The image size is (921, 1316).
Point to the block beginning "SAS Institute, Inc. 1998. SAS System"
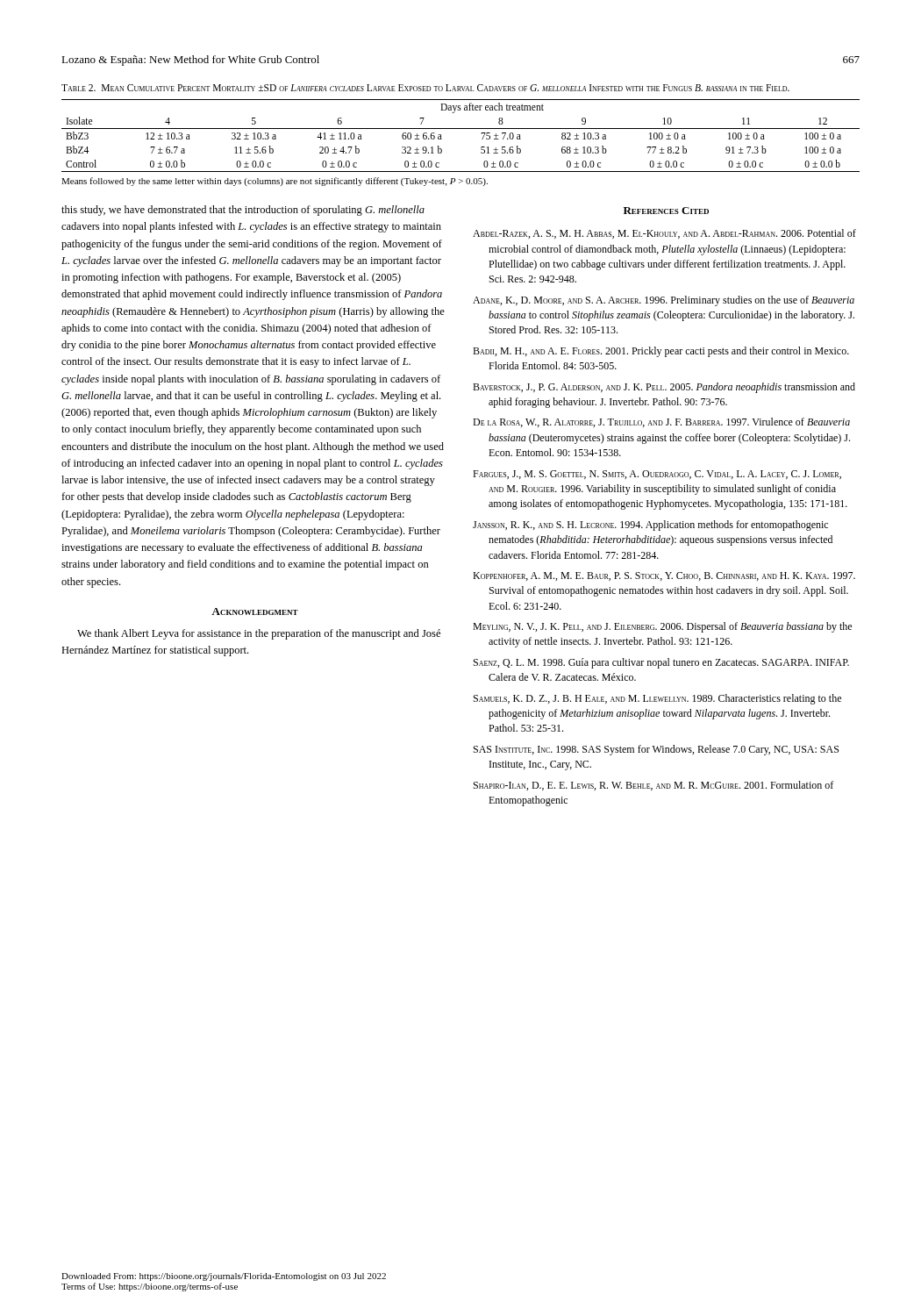656,757
